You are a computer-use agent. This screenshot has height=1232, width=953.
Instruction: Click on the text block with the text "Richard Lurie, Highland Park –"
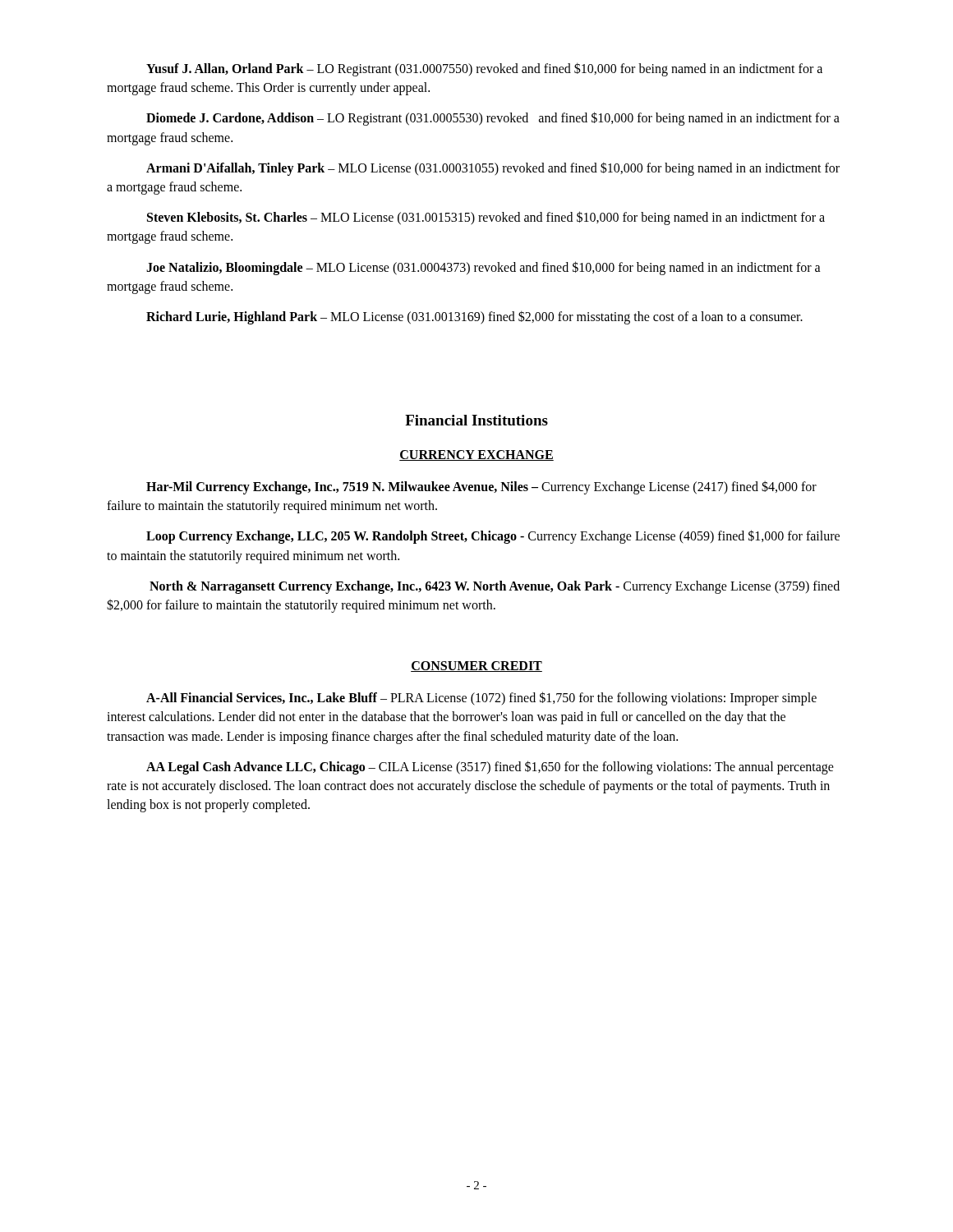475,317
